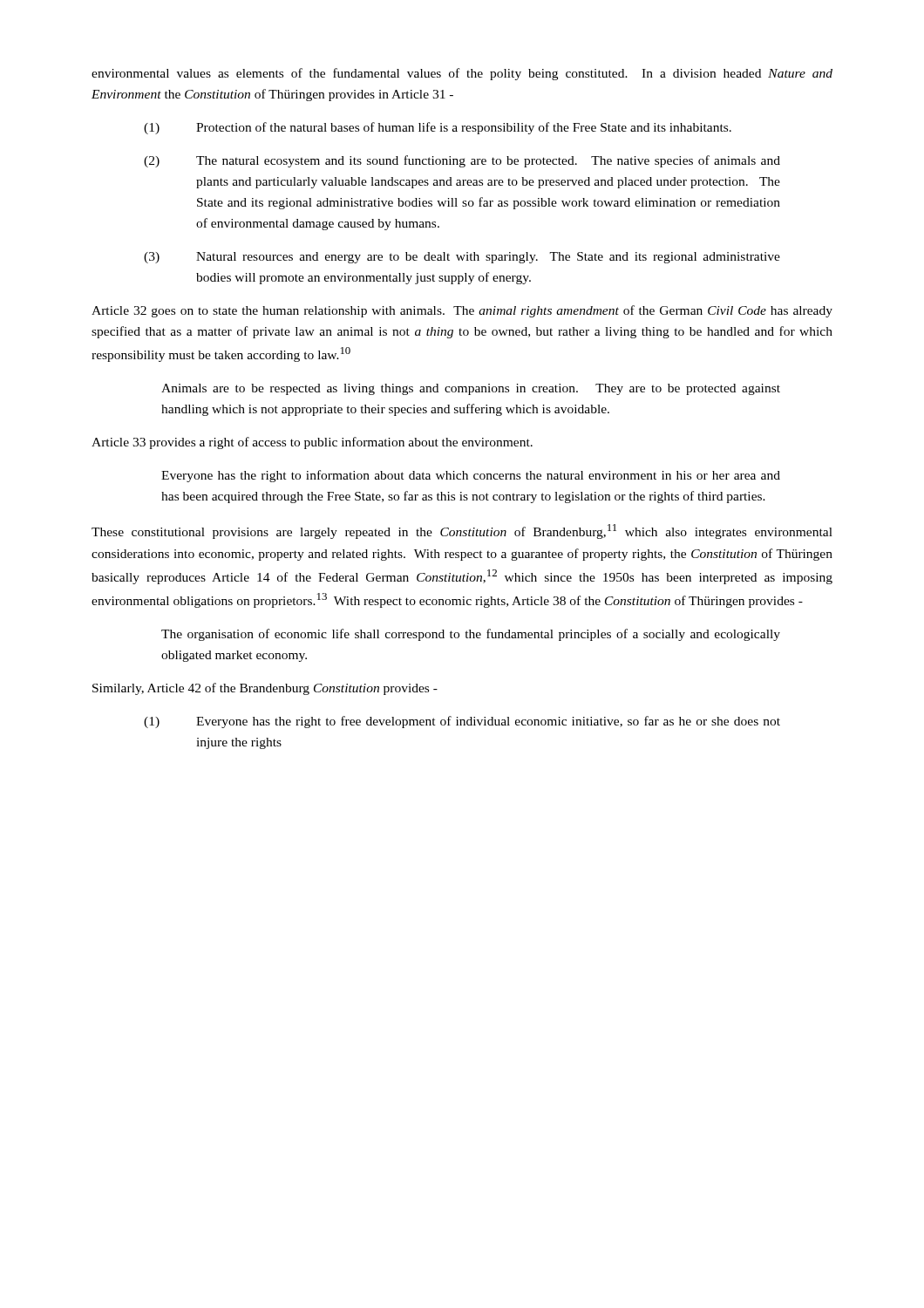Select the text block that reads "The organisation of economic life shall correspond"
The image size is (924, 1308).
(471, 644)
